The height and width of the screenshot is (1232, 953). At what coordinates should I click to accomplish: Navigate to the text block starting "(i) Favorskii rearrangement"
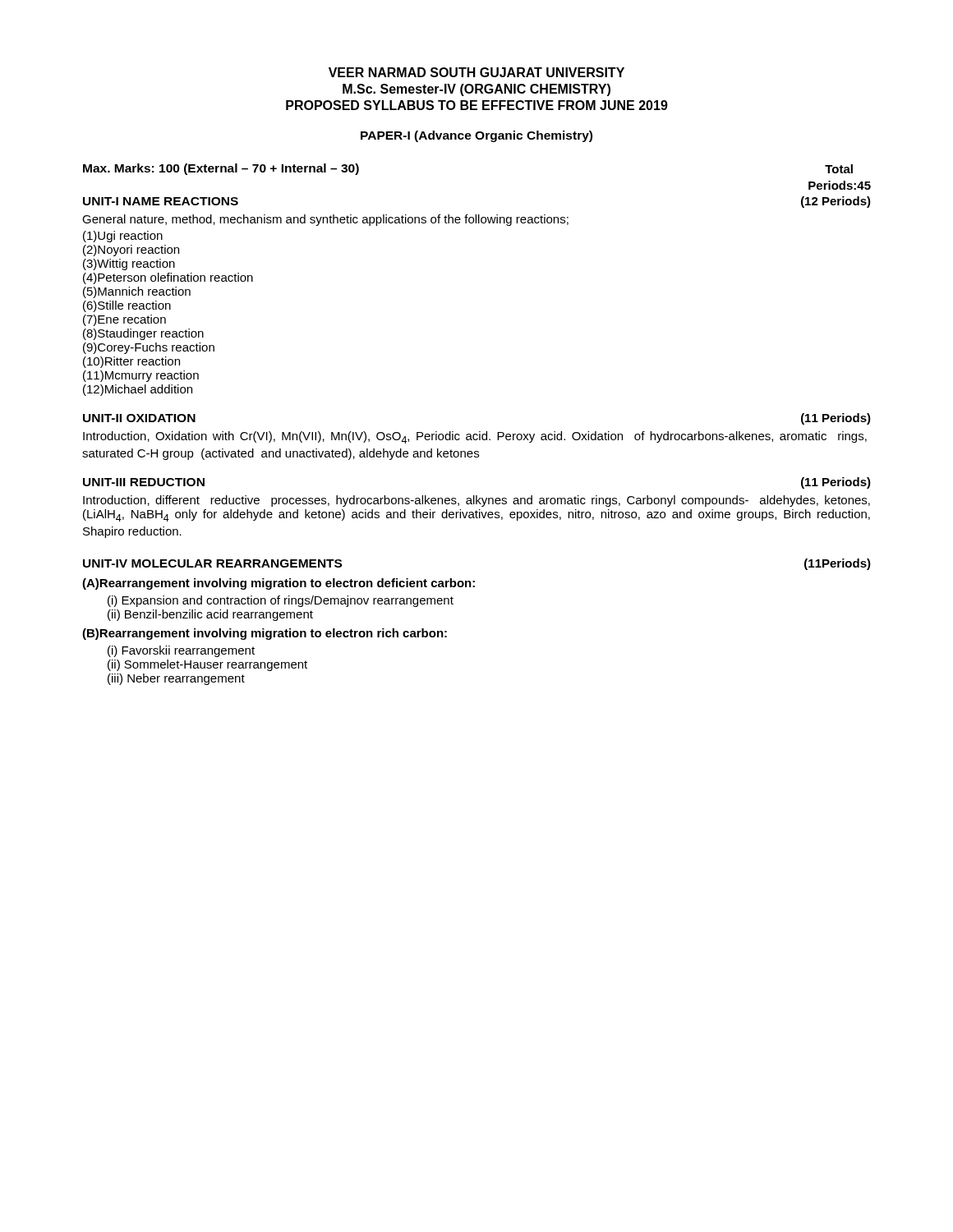click(x=181, y=650)
